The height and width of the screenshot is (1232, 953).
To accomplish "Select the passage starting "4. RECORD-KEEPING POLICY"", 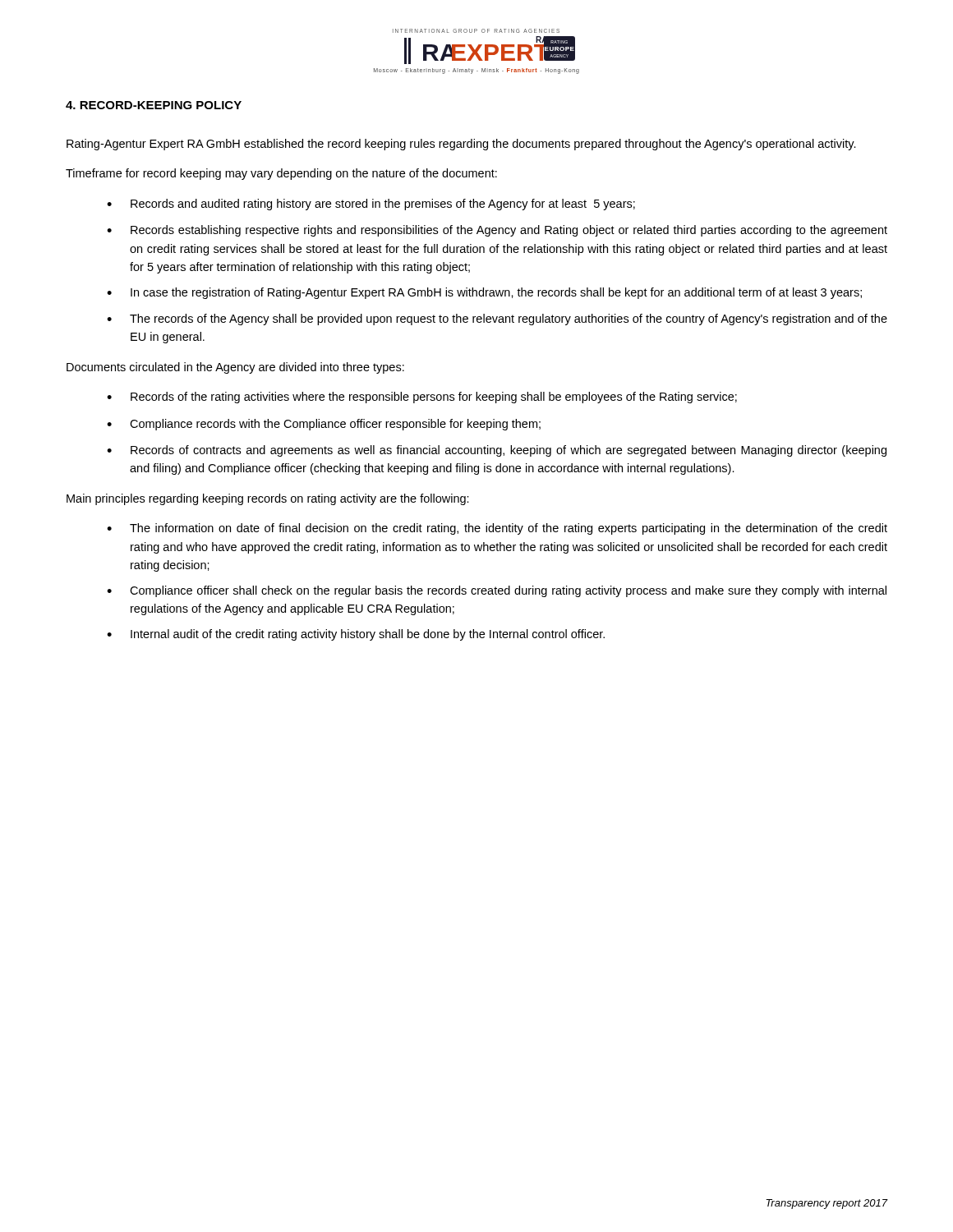I will coord(154,105).
